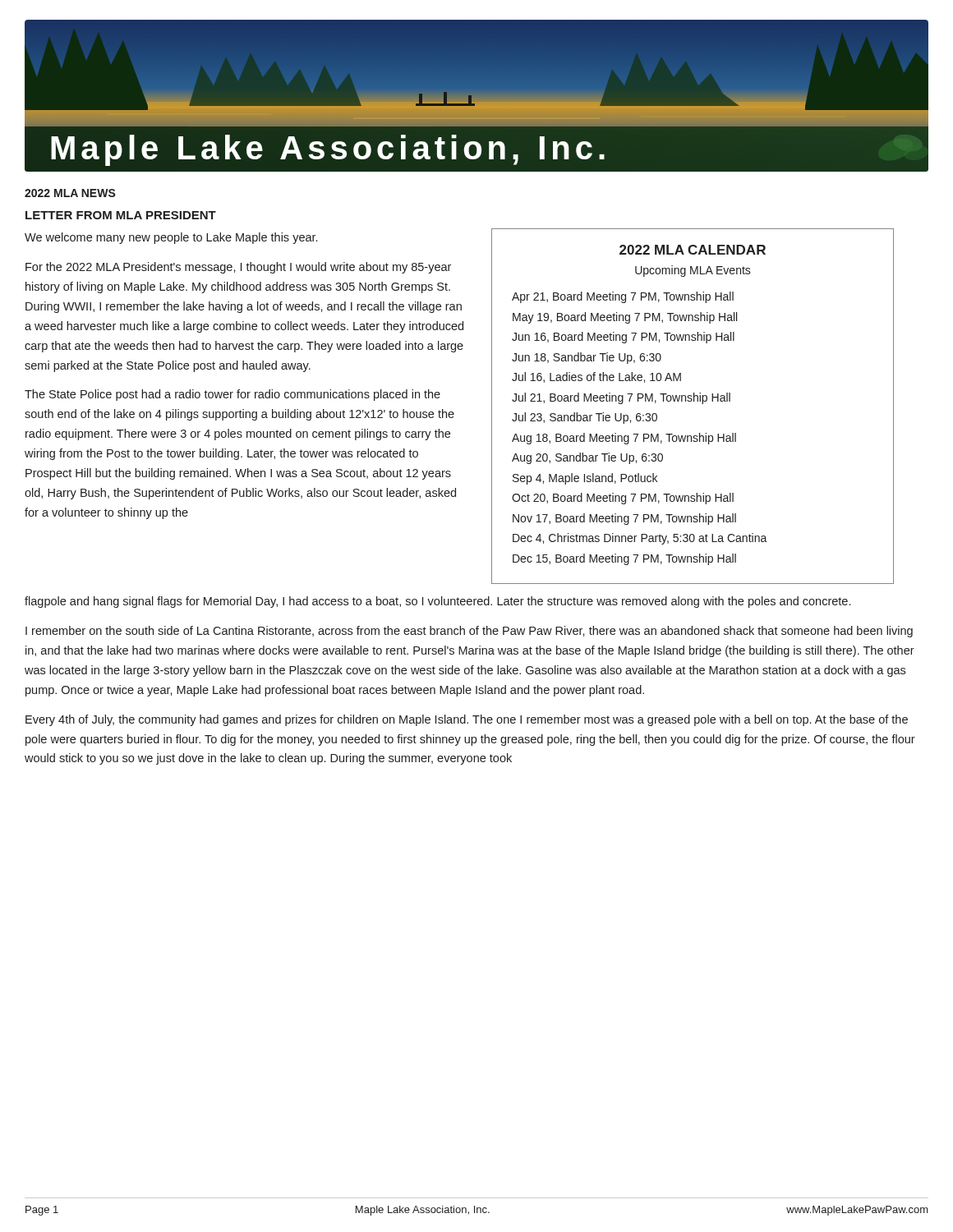
Task: Click the passage that begins "Aug 18, Board Meeting"
Action: tap(624, 437)
